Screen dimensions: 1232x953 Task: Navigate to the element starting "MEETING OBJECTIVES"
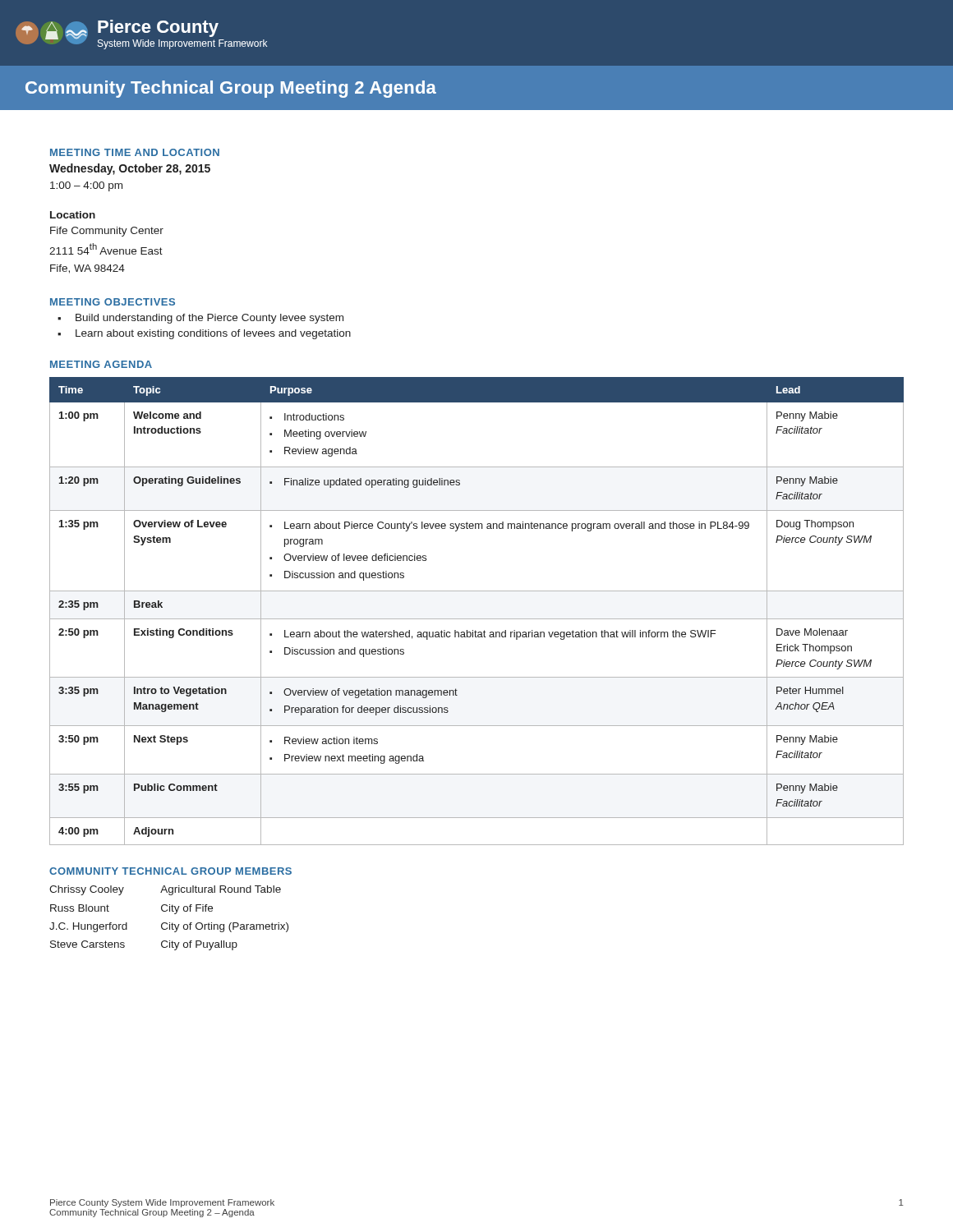point(113,301)
